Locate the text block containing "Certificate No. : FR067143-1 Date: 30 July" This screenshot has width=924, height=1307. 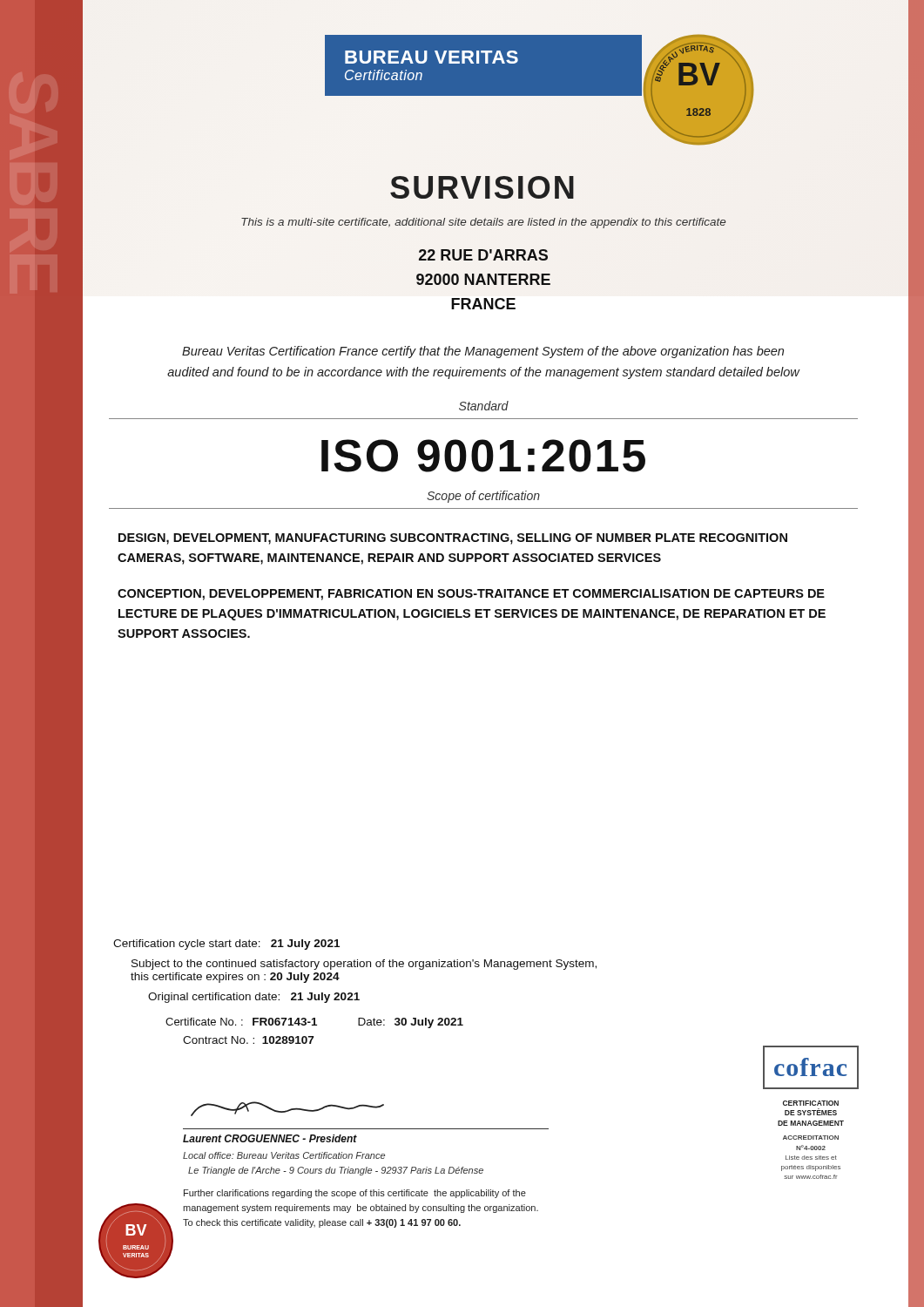click(x=314, y=1022)
